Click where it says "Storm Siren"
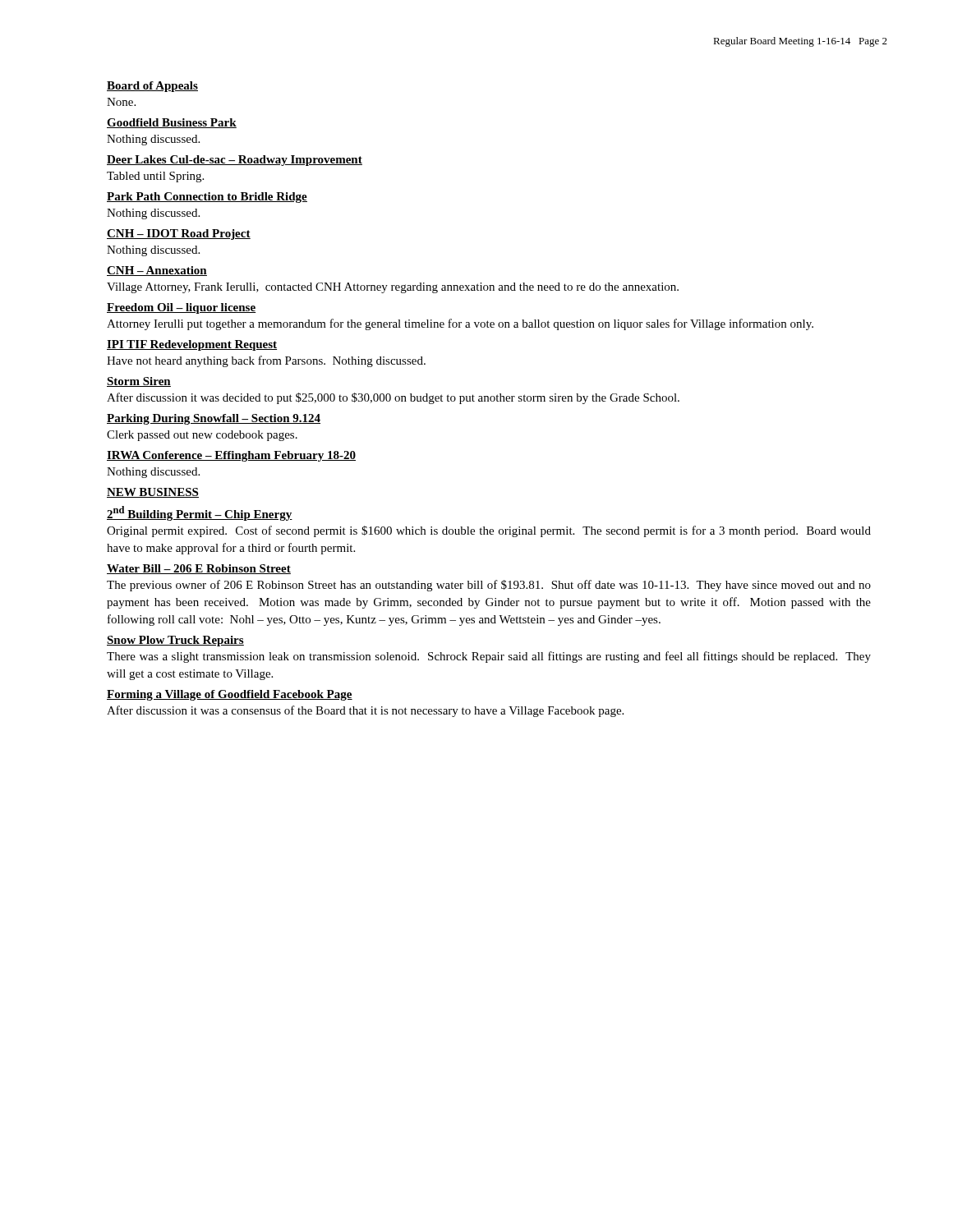This screenshot has height=1232, width=953. pos(139,381)
